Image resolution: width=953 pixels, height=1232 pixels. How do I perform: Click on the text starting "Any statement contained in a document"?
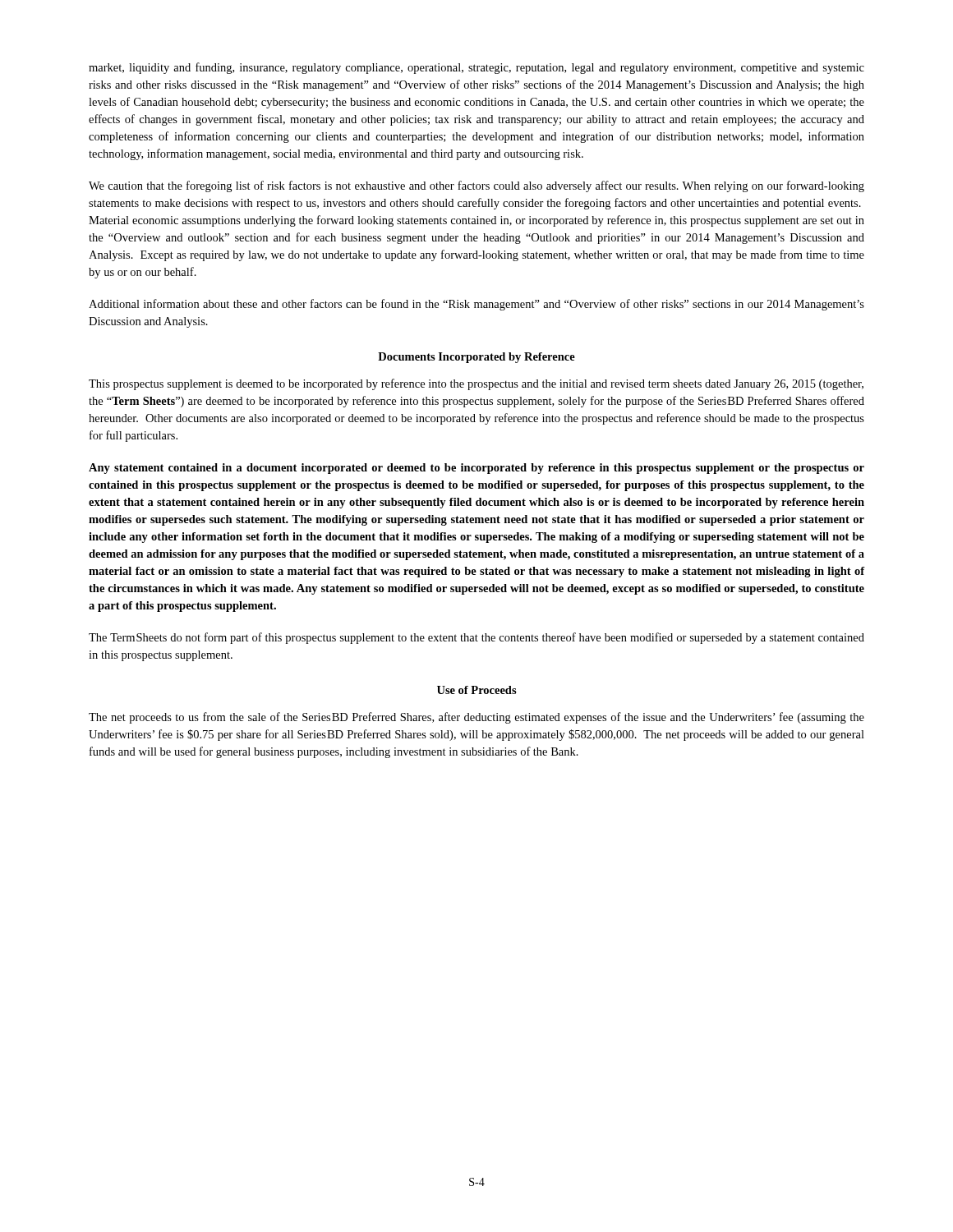click(x=476, y=537)
